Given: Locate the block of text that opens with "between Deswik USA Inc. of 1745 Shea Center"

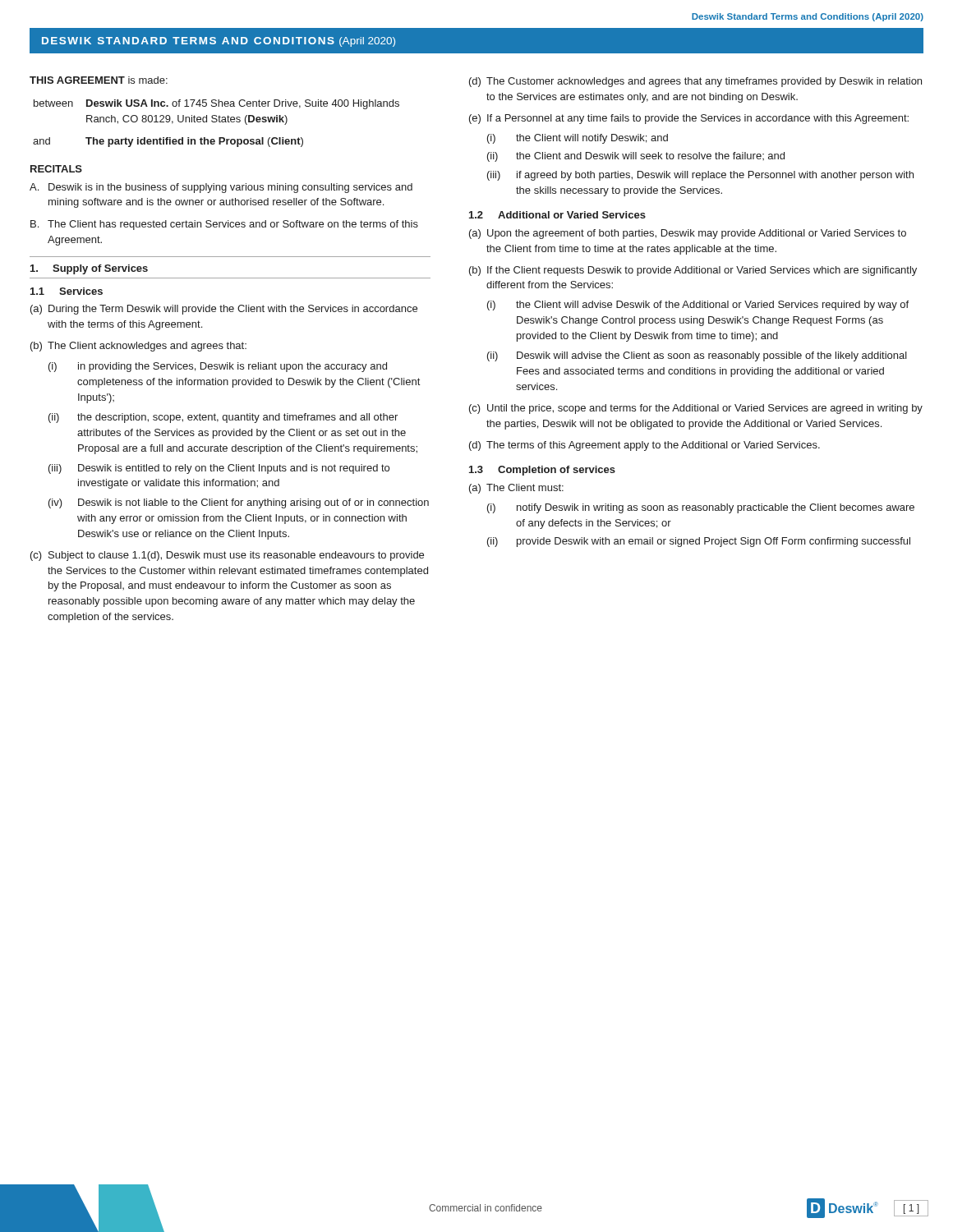Looking at the screenshot, I should tap(232, 123).
